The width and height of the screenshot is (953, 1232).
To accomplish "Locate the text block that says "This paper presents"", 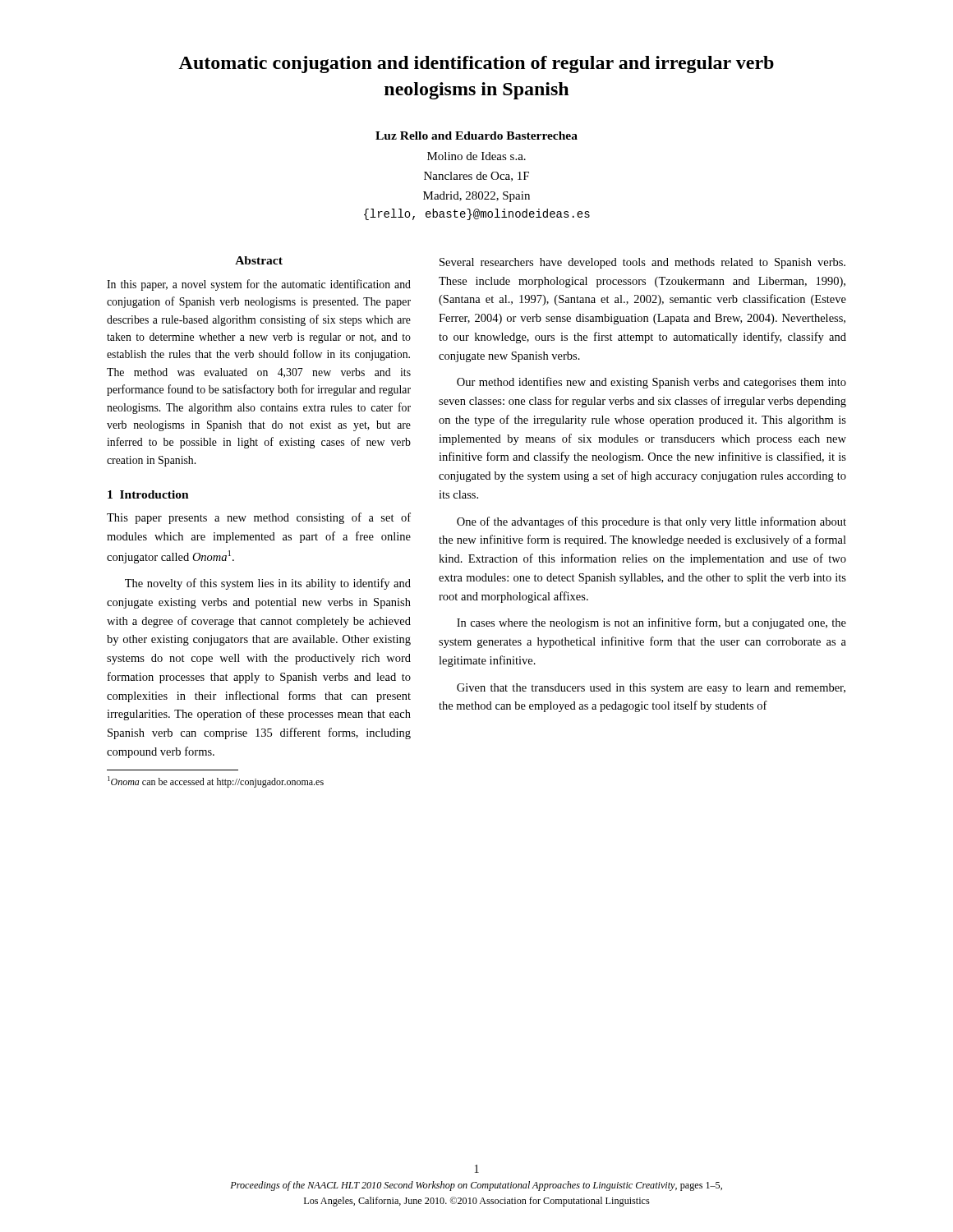I will [259, 635].
